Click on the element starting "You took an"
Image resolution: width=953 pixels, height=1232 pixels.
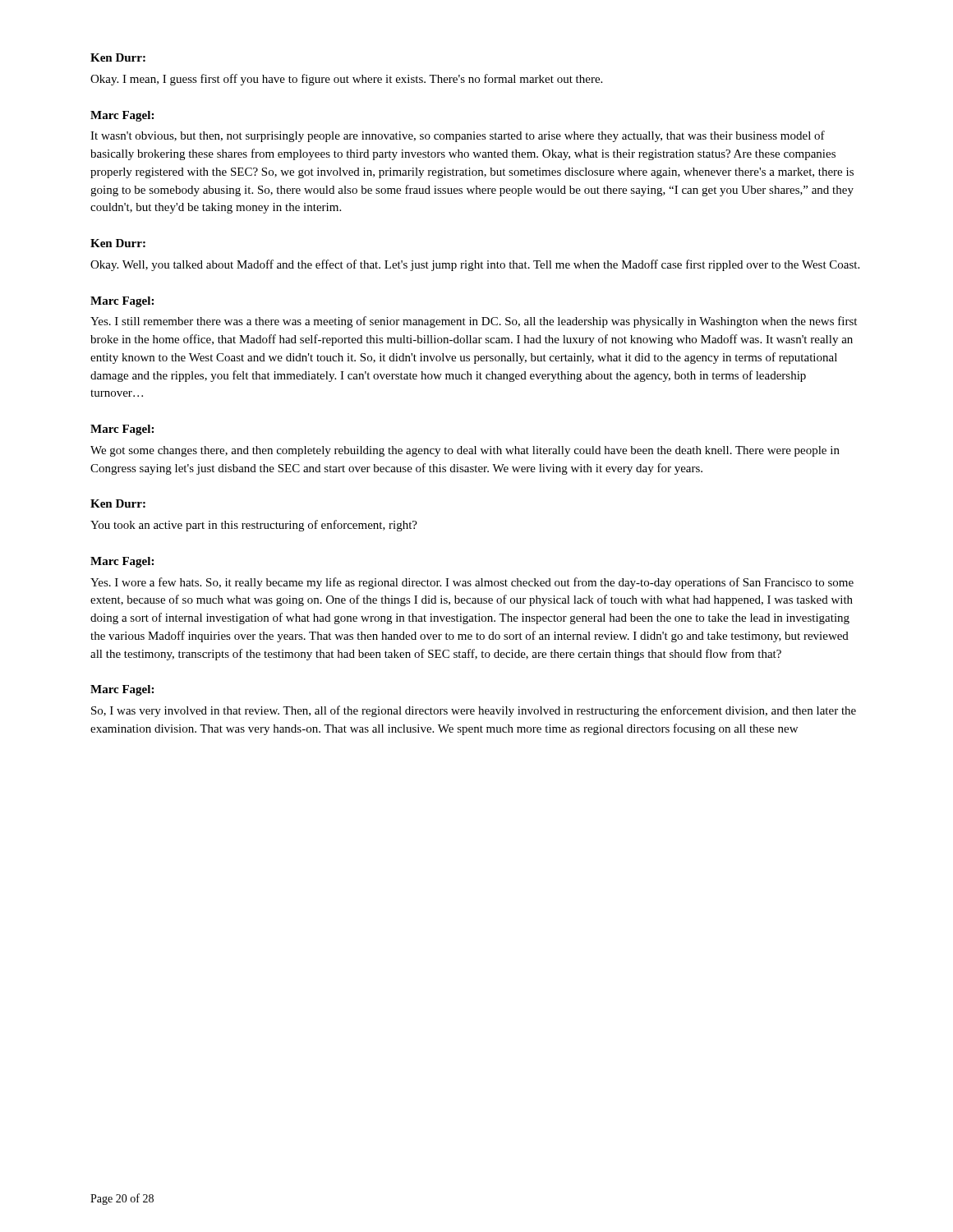[x=254, y=525]
